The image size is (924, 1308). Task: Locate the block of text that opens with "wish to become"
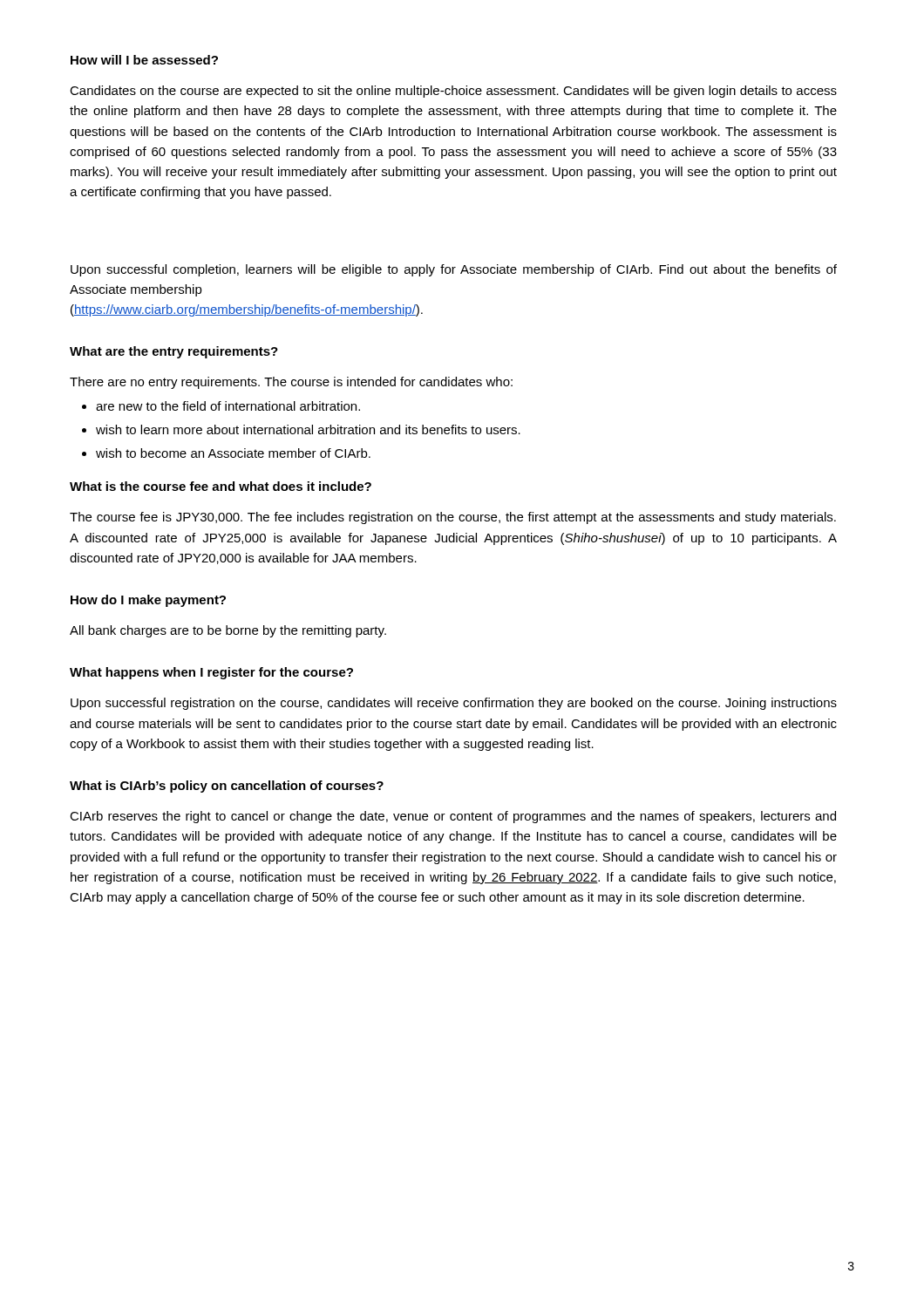(x=226, y=453)
